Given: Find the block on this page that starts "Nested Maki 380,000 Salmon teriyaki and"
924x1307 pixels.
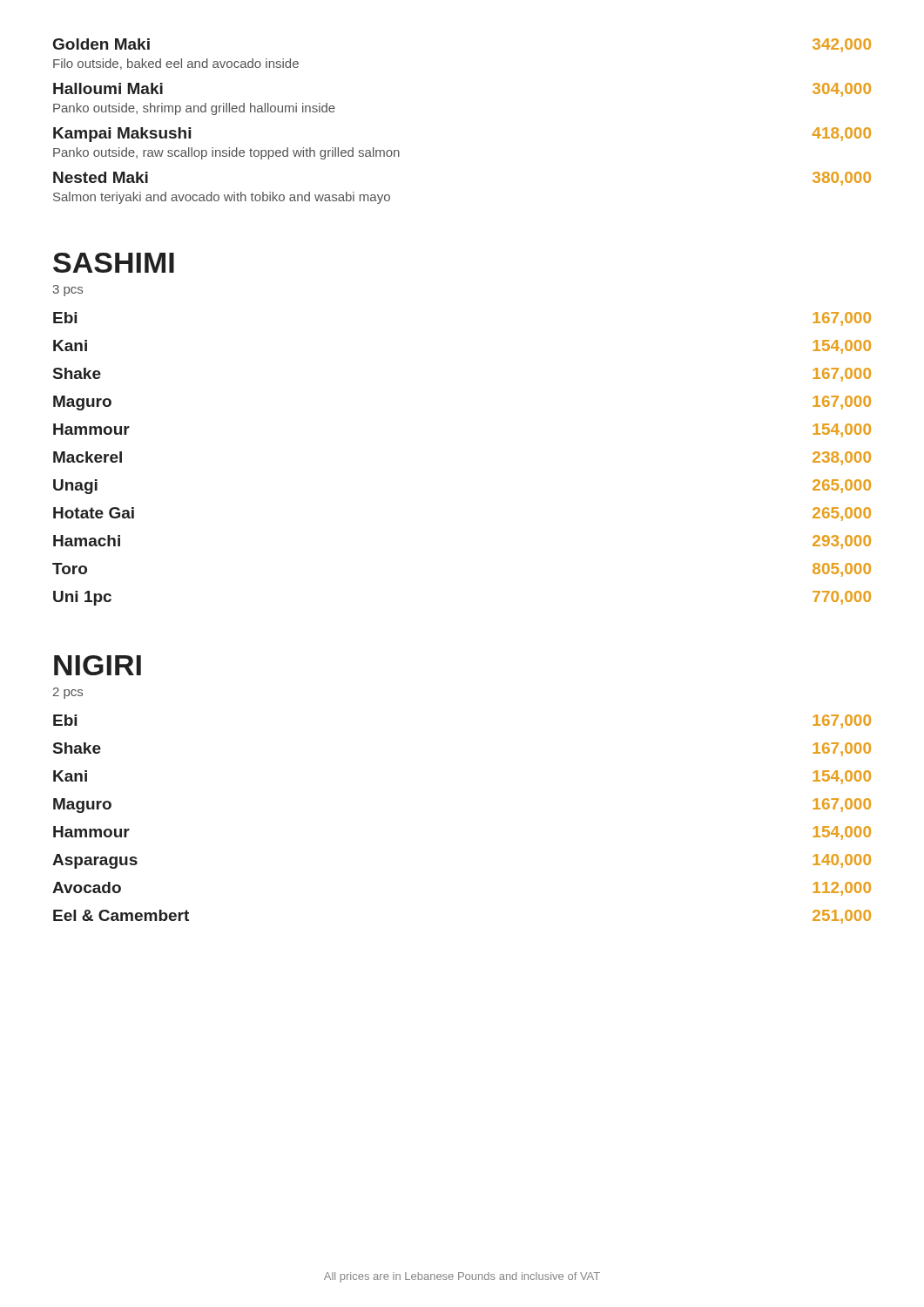Looking at the screenshot, I should [x=101, y=178].
